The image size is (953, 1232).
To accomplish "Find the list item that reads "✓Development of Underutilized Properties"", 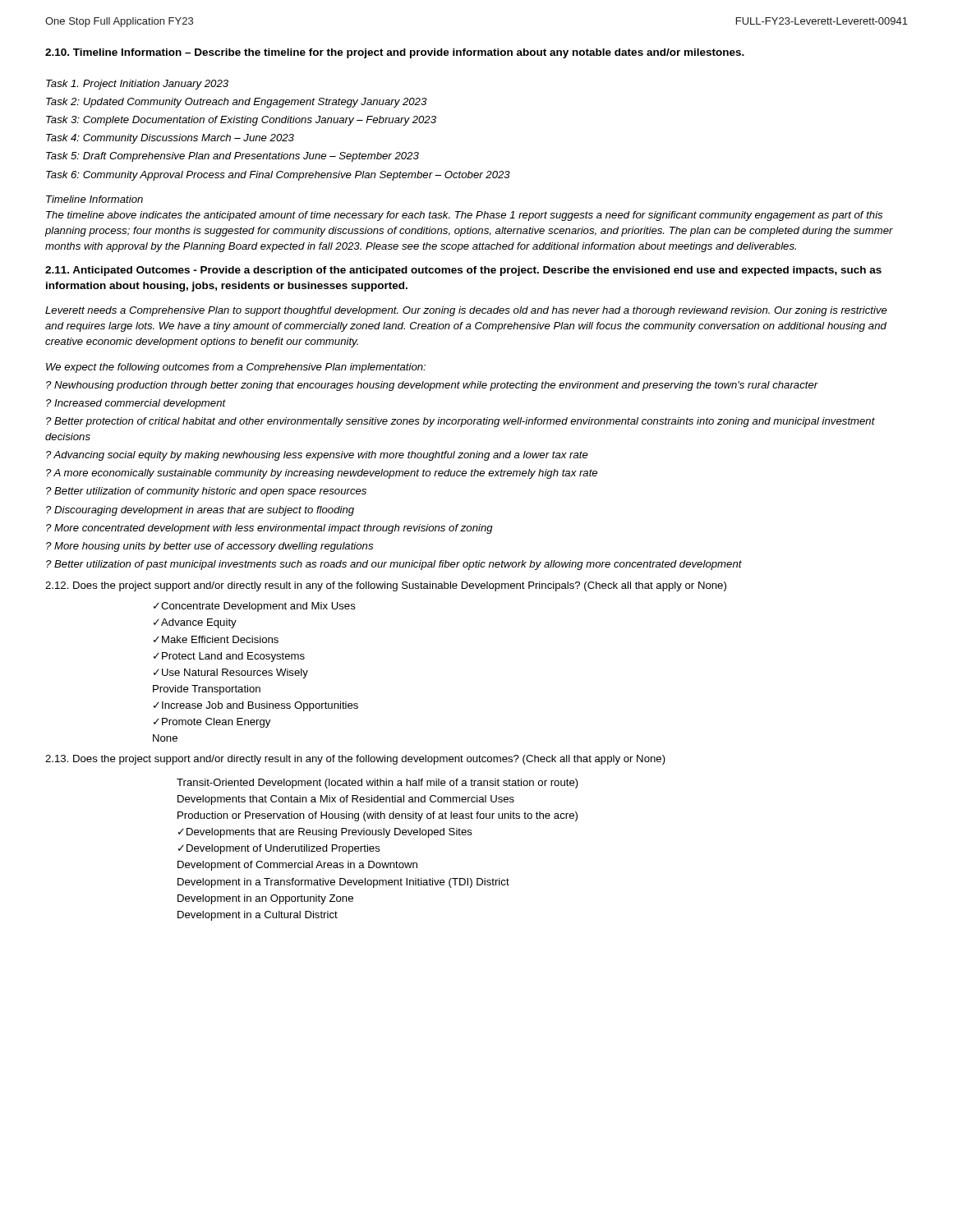I will 278,848.
